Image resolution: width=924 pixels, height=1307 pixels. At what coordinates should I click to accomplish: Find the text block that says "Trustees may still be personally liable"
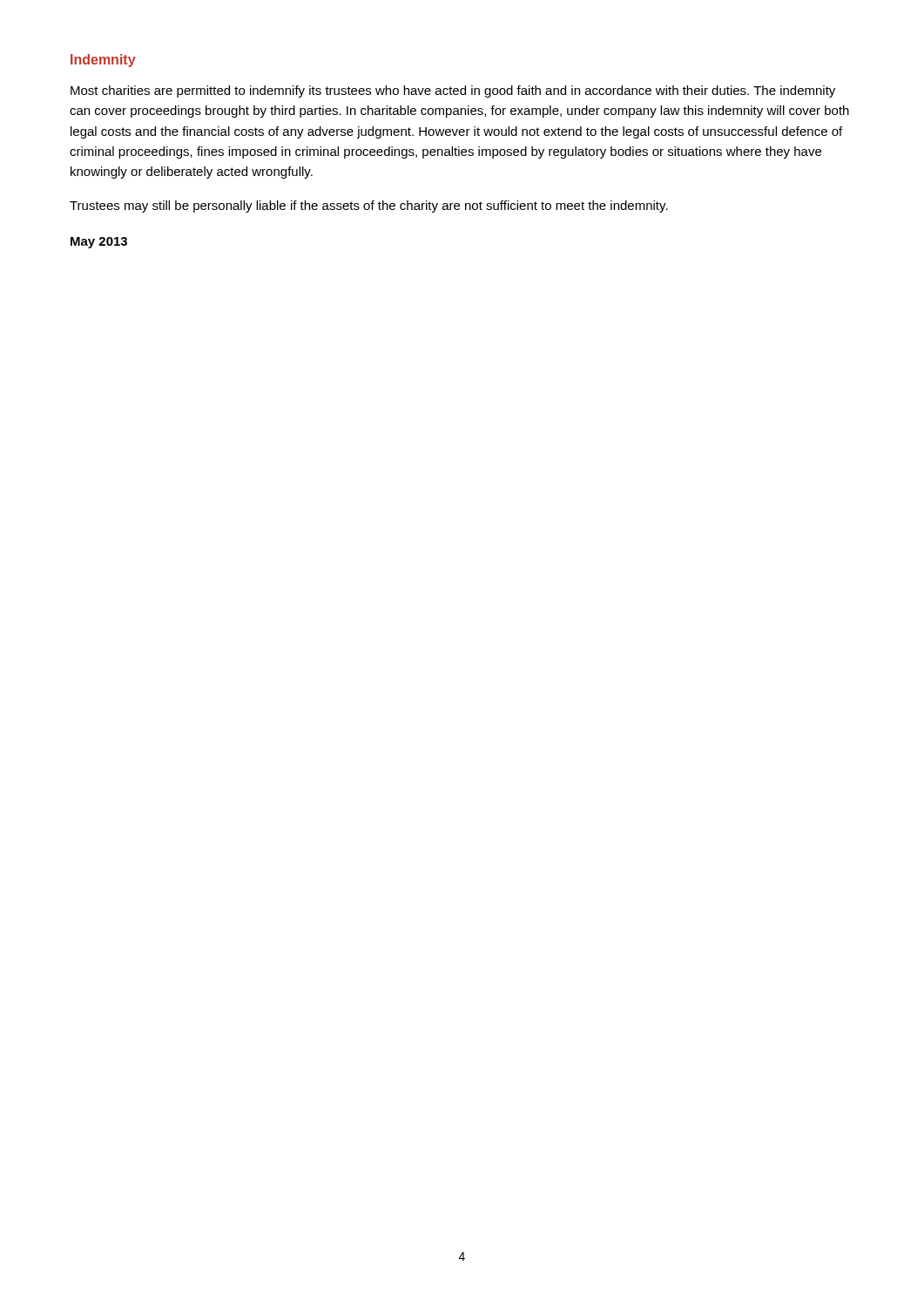(x=369, y=205)
